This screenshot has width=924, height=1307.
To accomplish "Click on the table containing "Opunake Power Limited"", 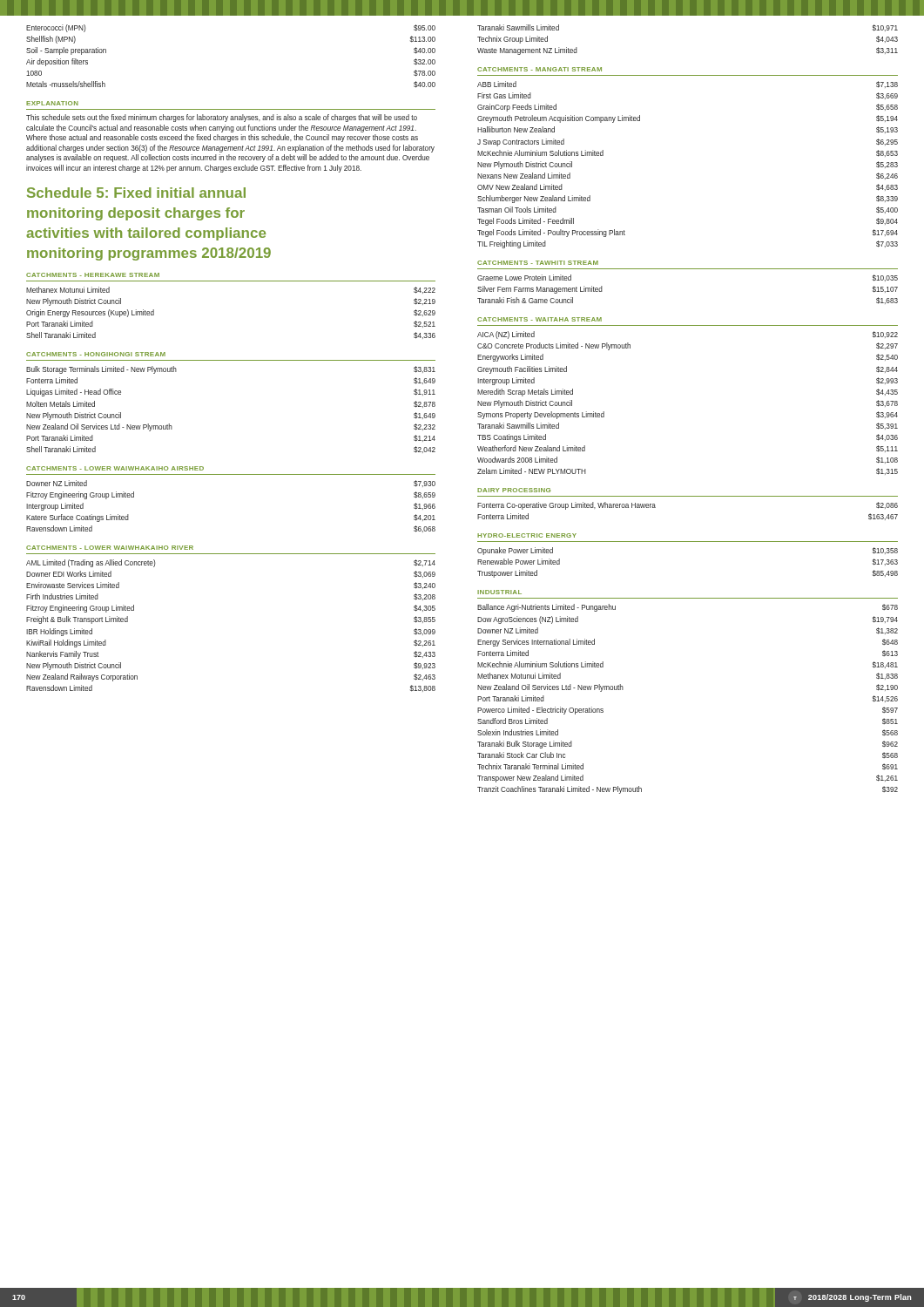I will tap(688, 563).
